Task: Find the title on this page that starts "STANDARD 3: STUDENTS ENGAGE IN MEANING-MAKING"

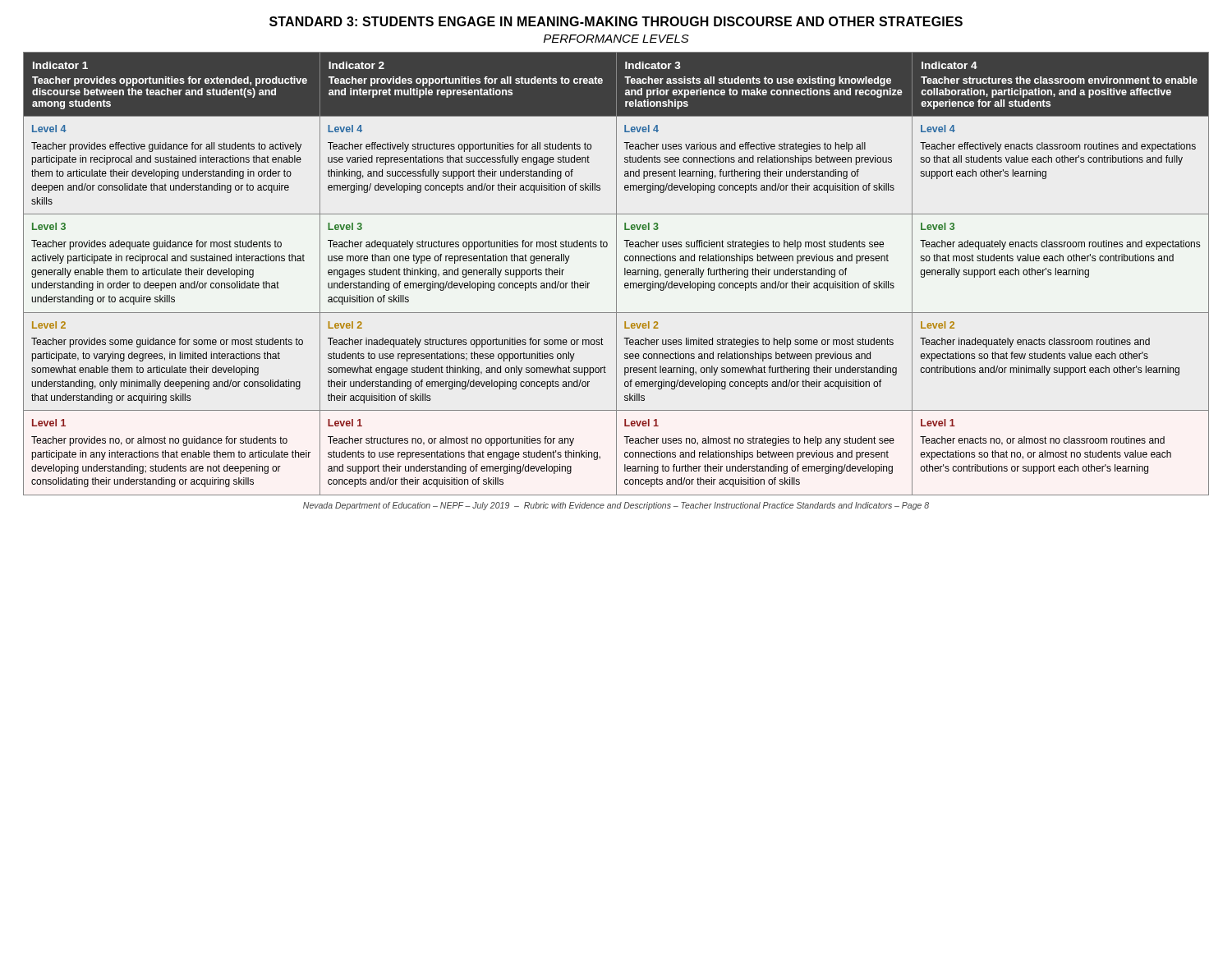Action: [616, 22]
